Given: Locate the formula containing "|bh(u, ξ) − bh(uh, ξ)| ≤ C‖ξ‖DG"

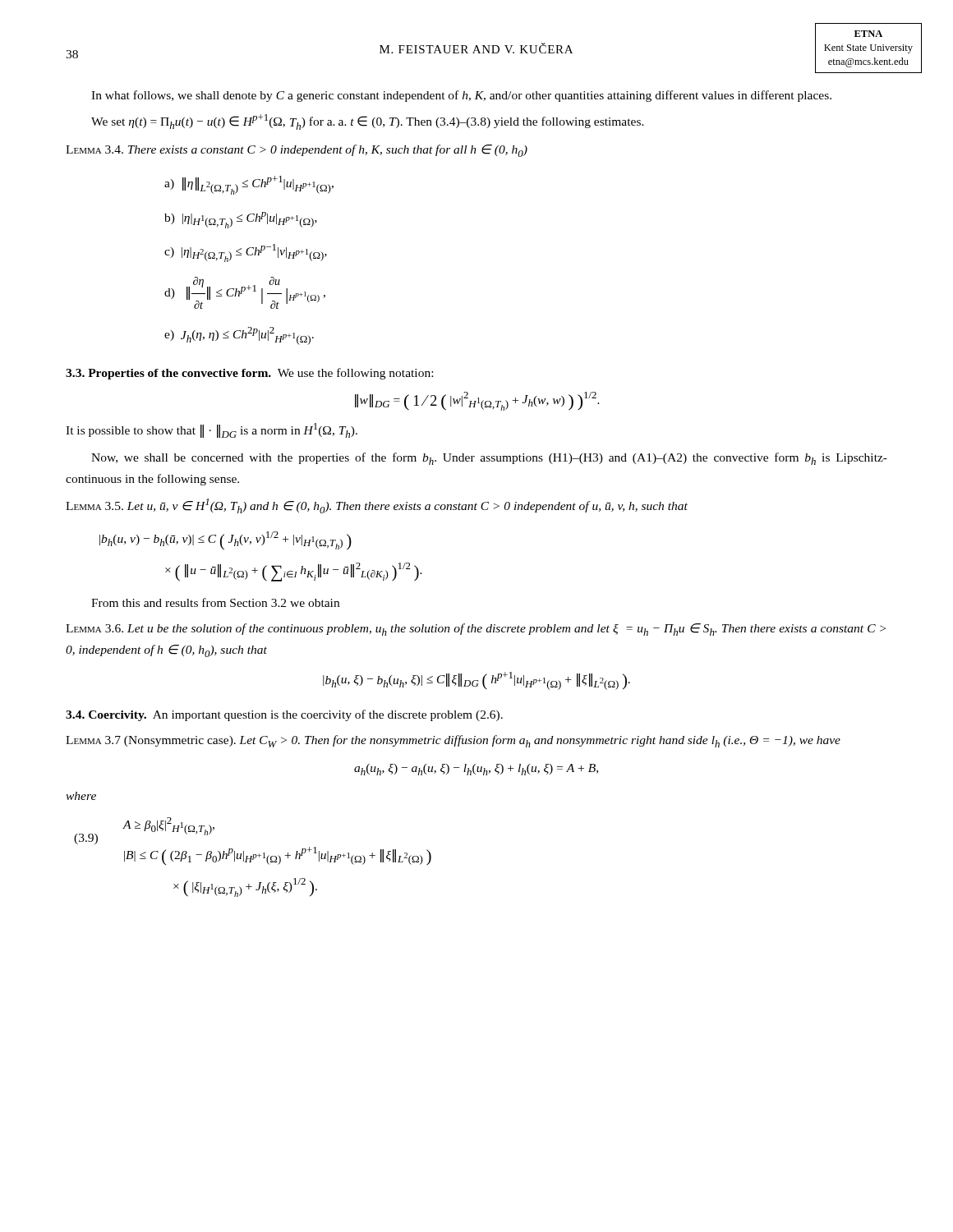Looking at the screenshot, I should click(x=476, y=679).
